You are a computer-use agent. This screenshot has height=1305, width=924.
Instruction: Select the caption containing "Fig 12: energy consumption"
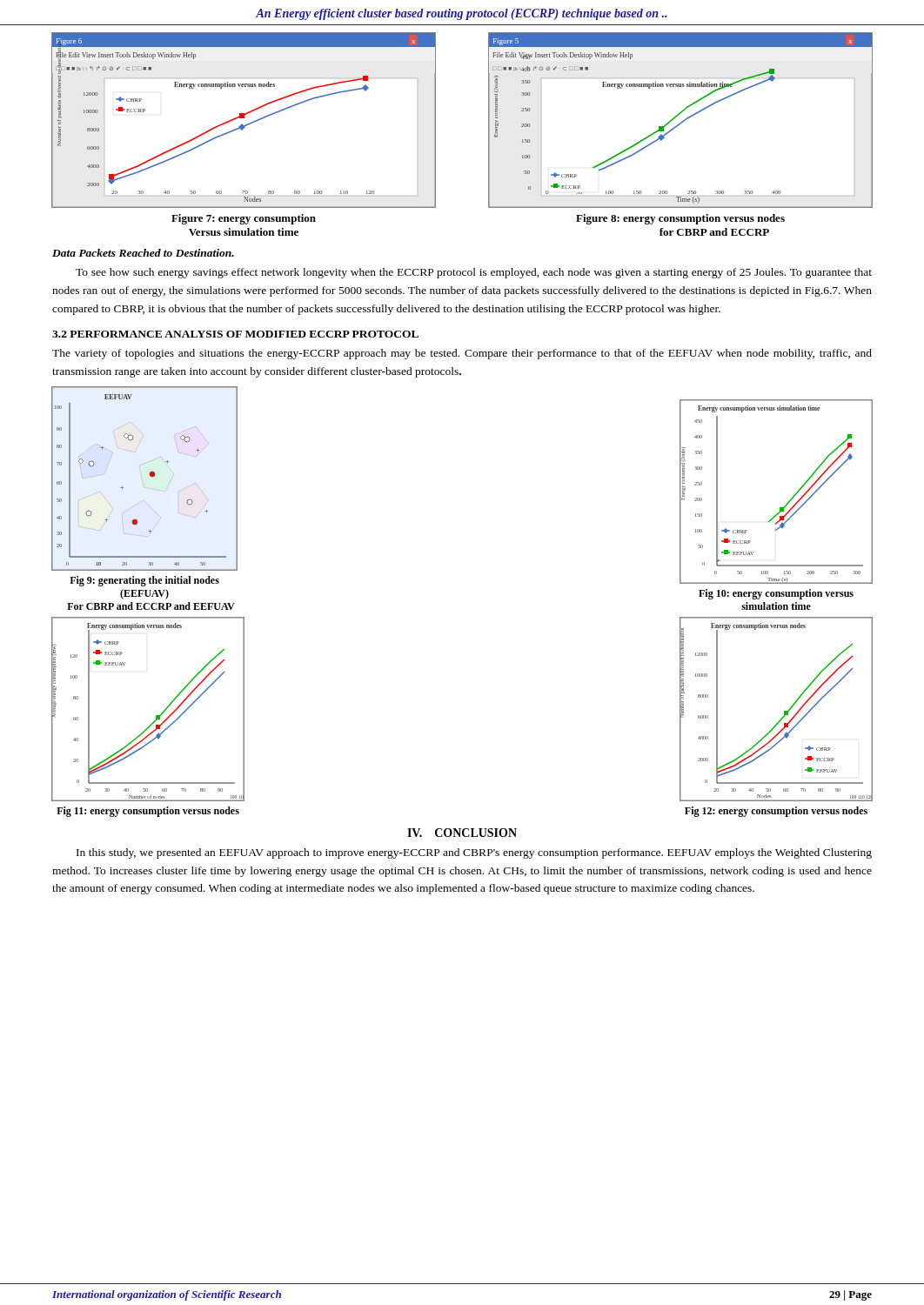coord(776,810)
